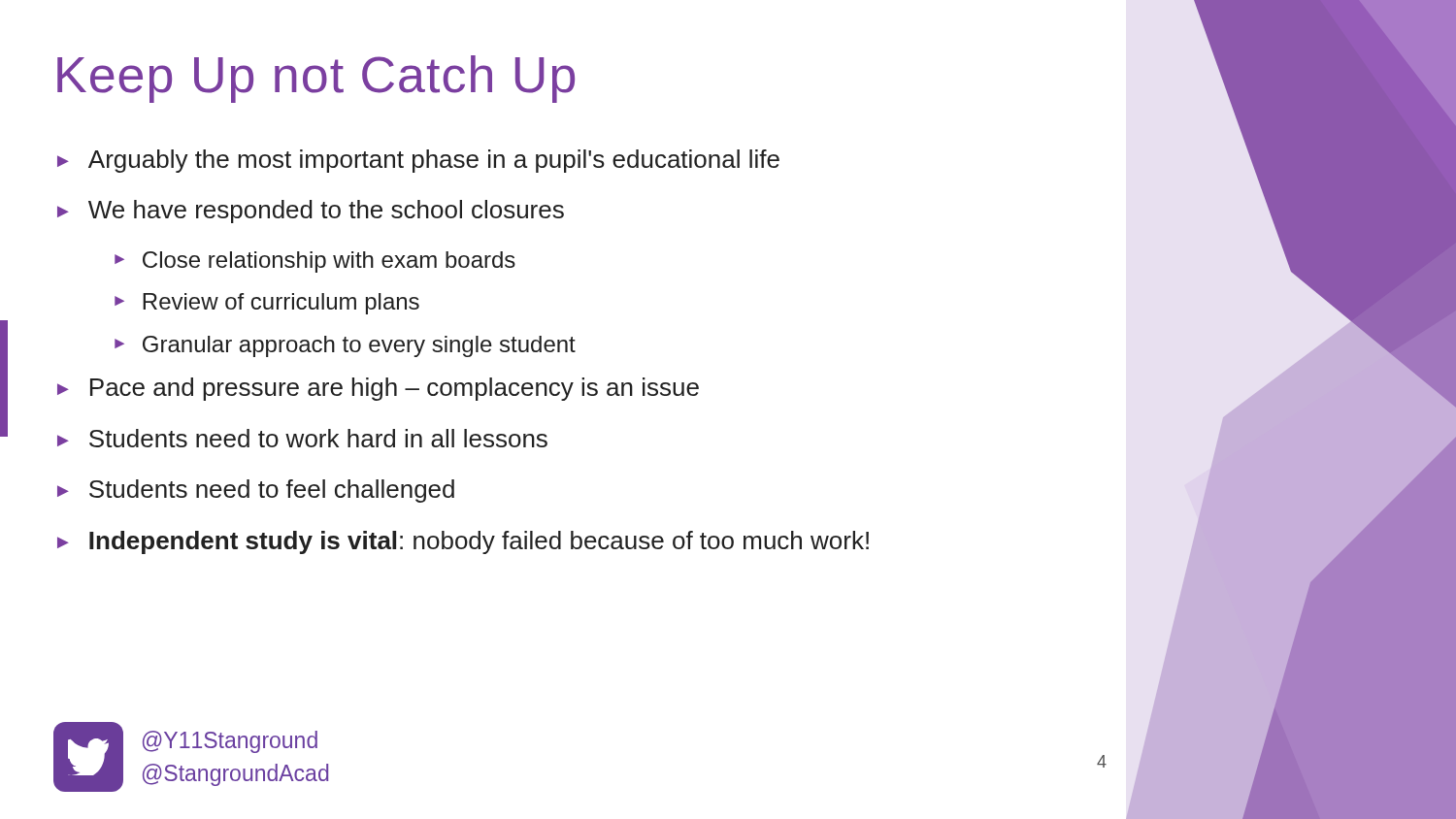
Task: Select the region starting "► Independent study is"
Action: [462, 540]
